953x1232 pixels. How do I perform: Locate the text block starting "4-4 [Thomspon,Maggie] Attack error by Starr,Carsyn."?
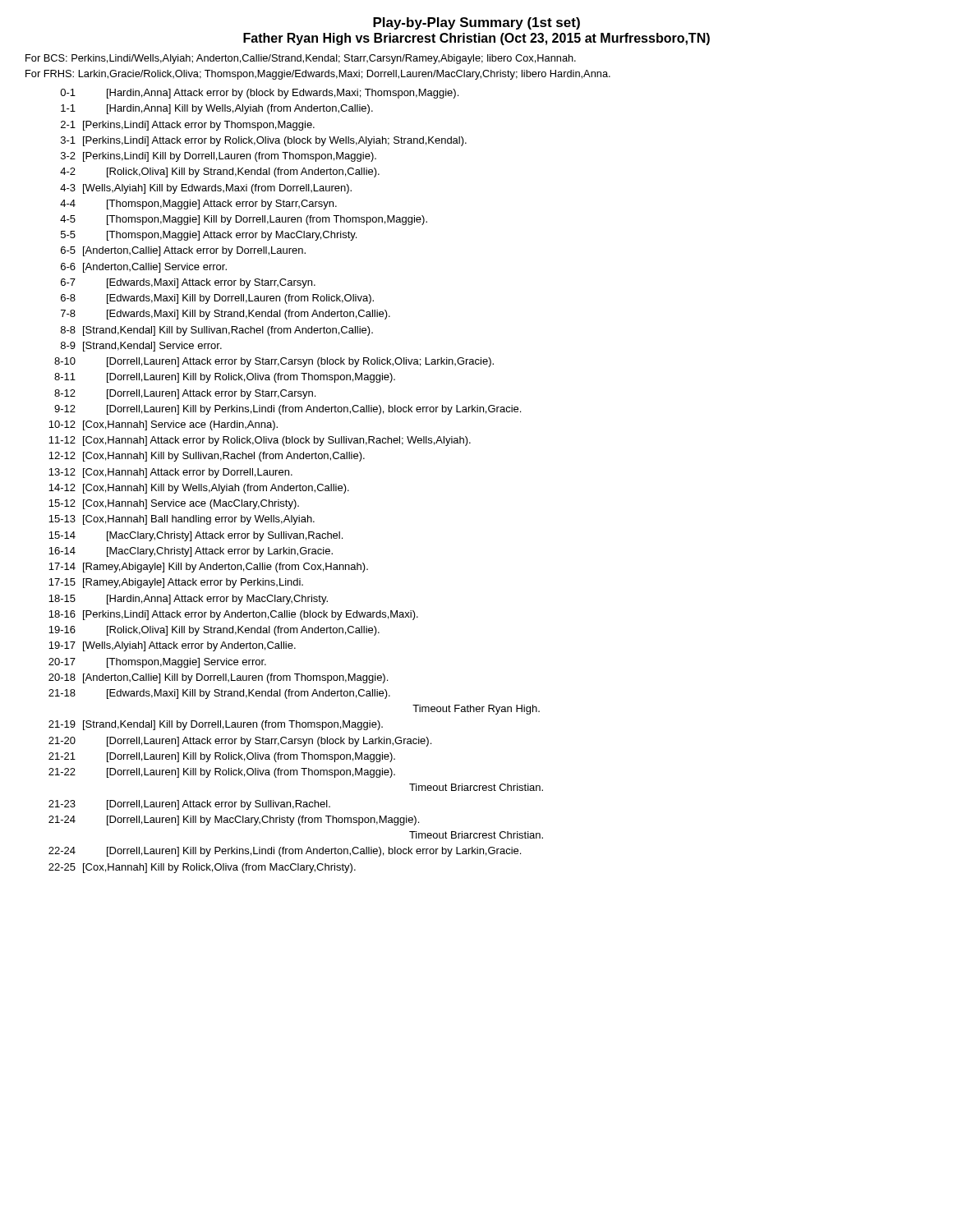198,205
